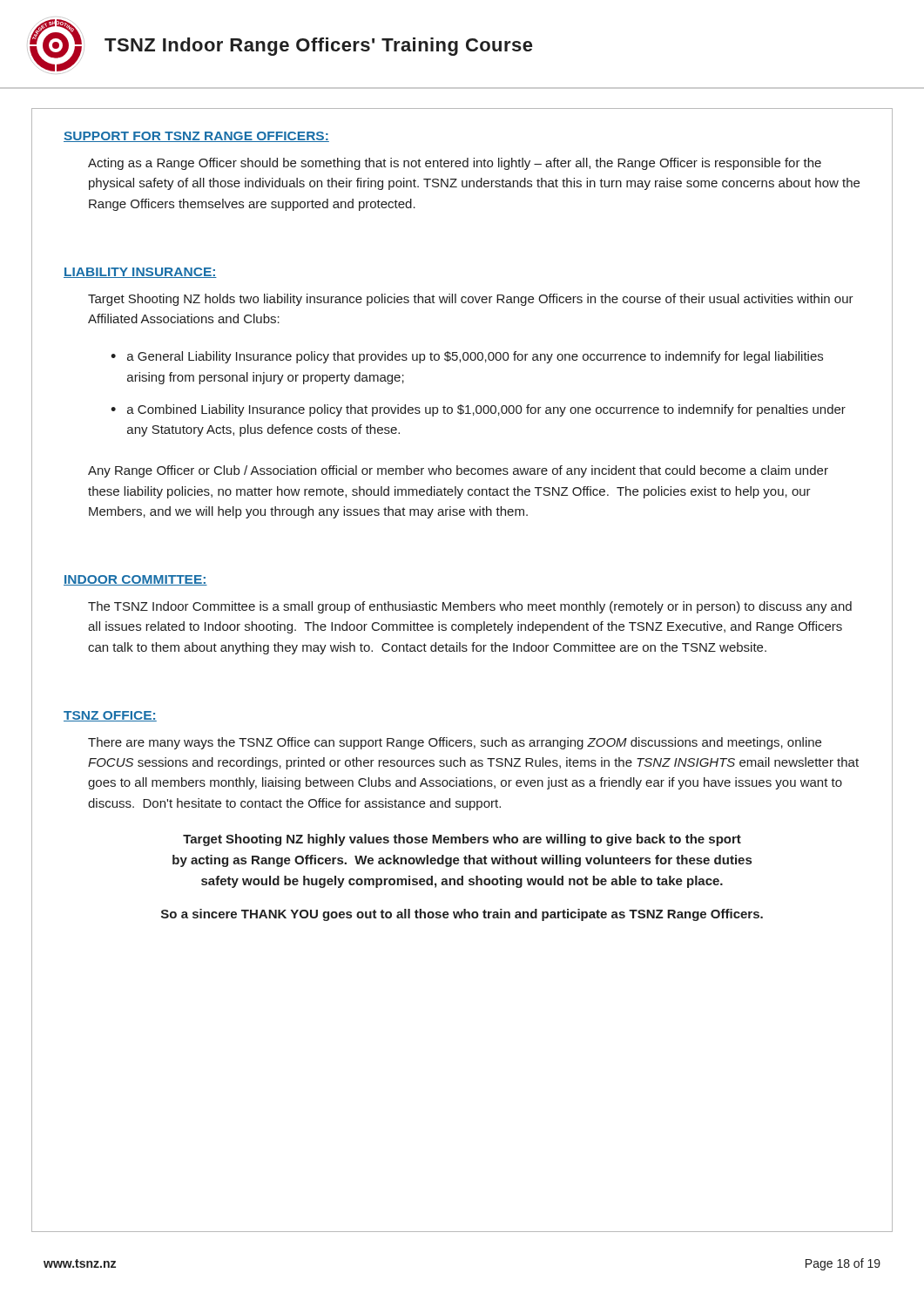Find the text starting "INDOOR COMMITTEE:"
This screenshot has width=924, height=1307.
click(135, 579)
